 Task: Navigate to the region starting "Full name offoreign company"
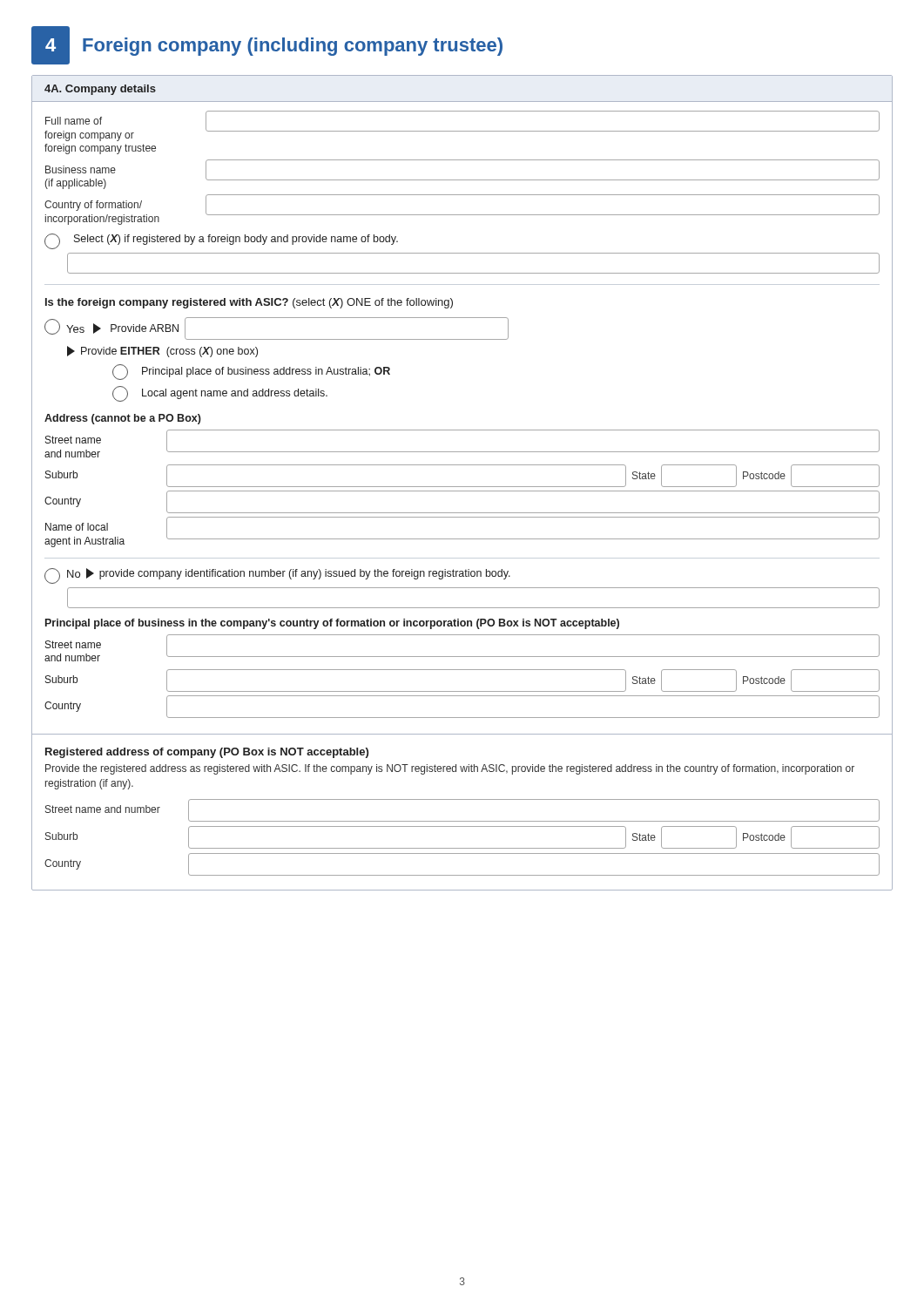(462, 133)
